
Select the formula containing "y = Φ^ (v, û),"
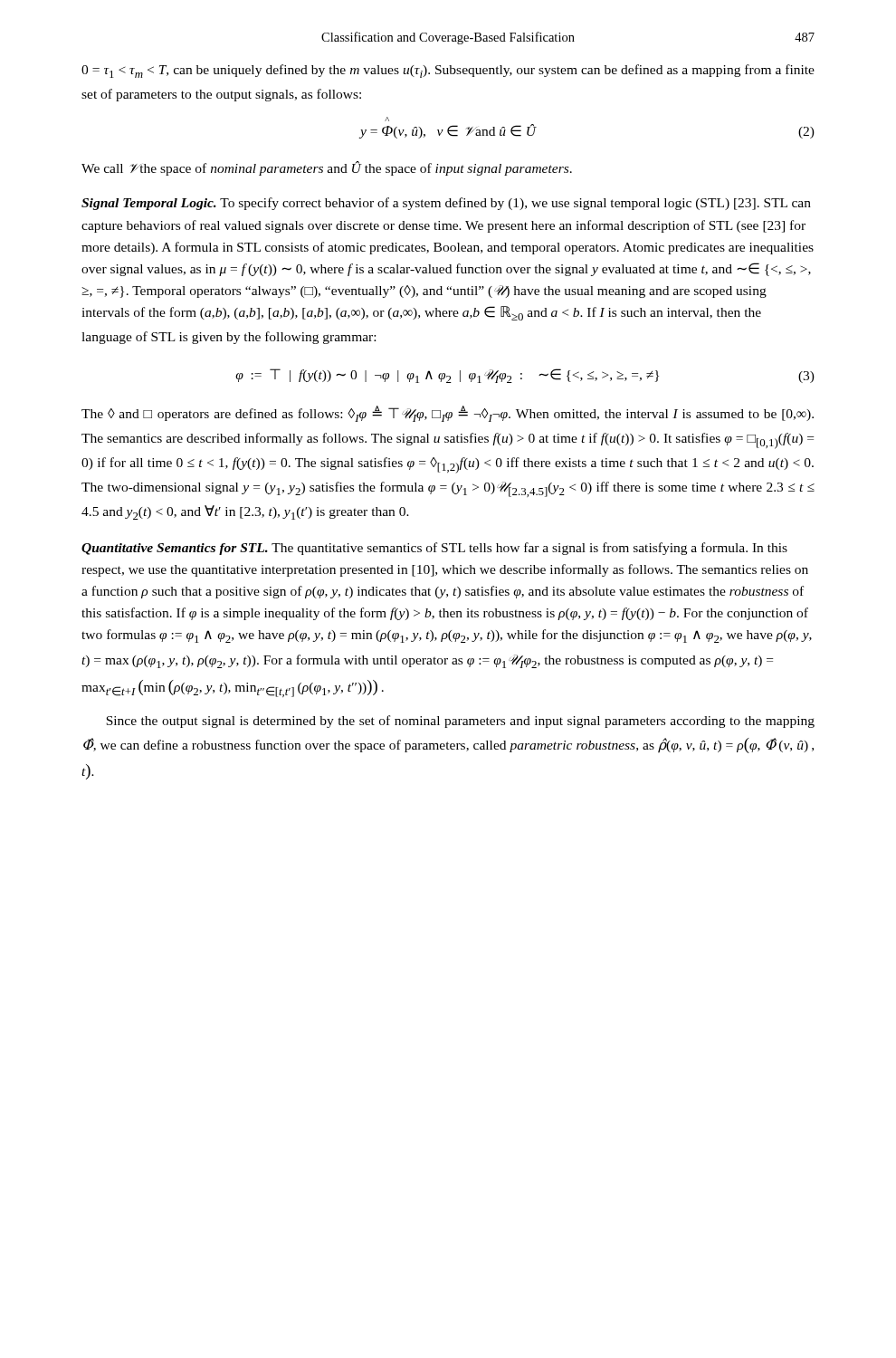pyautogui.click(x=452, y=131)
